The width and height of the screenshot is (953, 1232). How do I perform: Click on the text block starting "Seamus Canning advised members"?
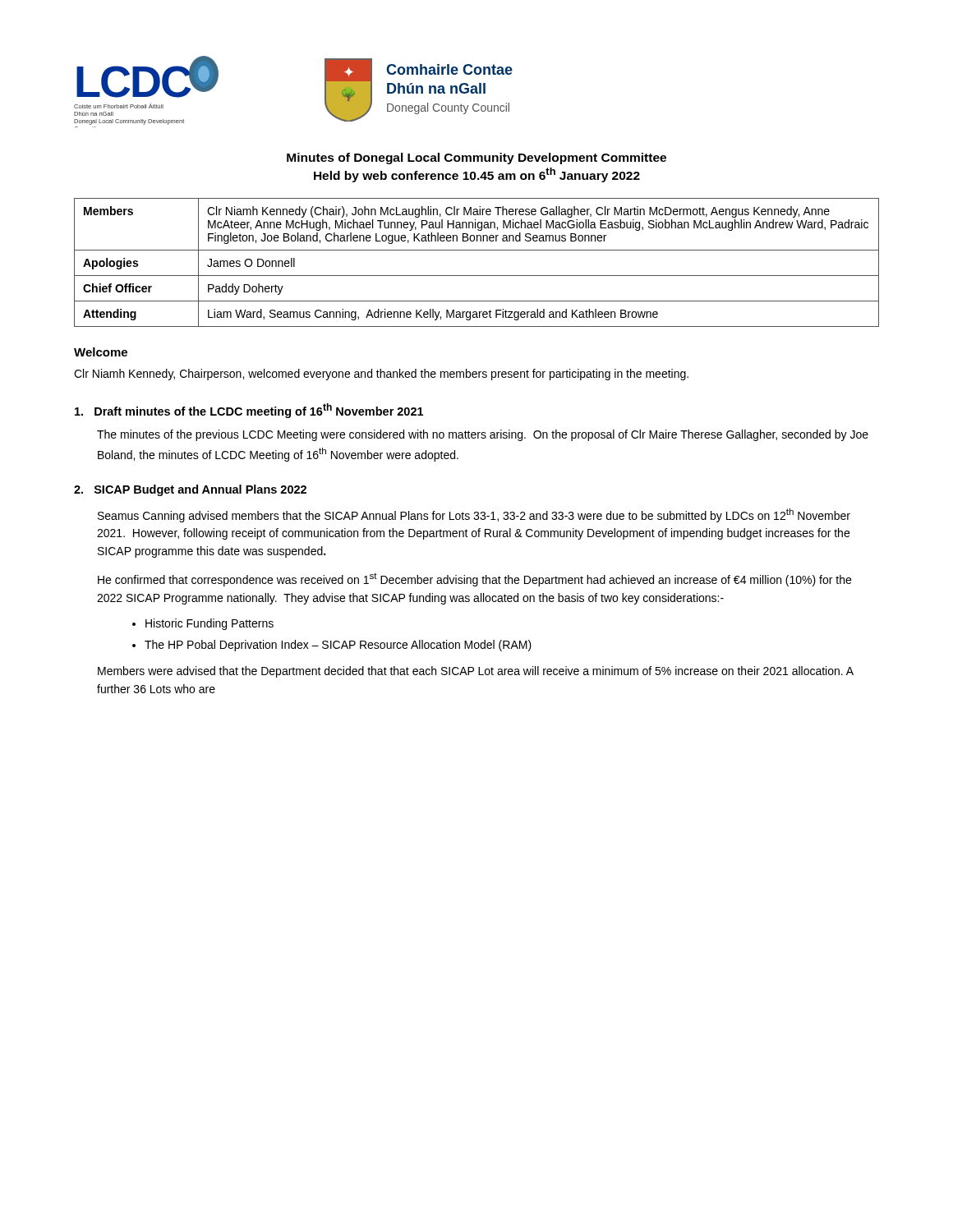pyautogui.click(x=474, y=532)
